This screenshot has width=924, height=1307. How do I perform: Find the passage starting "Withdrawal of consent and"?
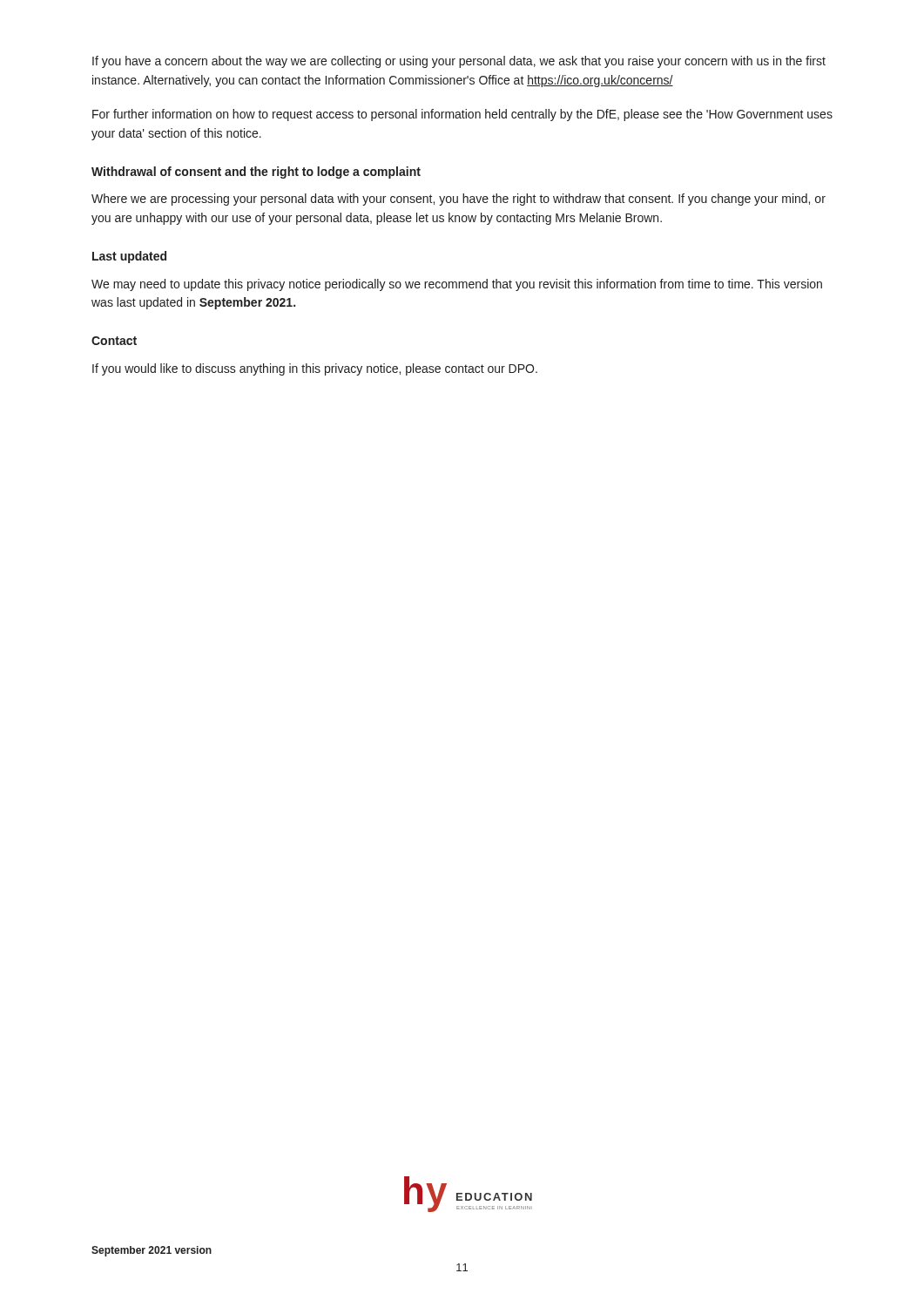256,171
